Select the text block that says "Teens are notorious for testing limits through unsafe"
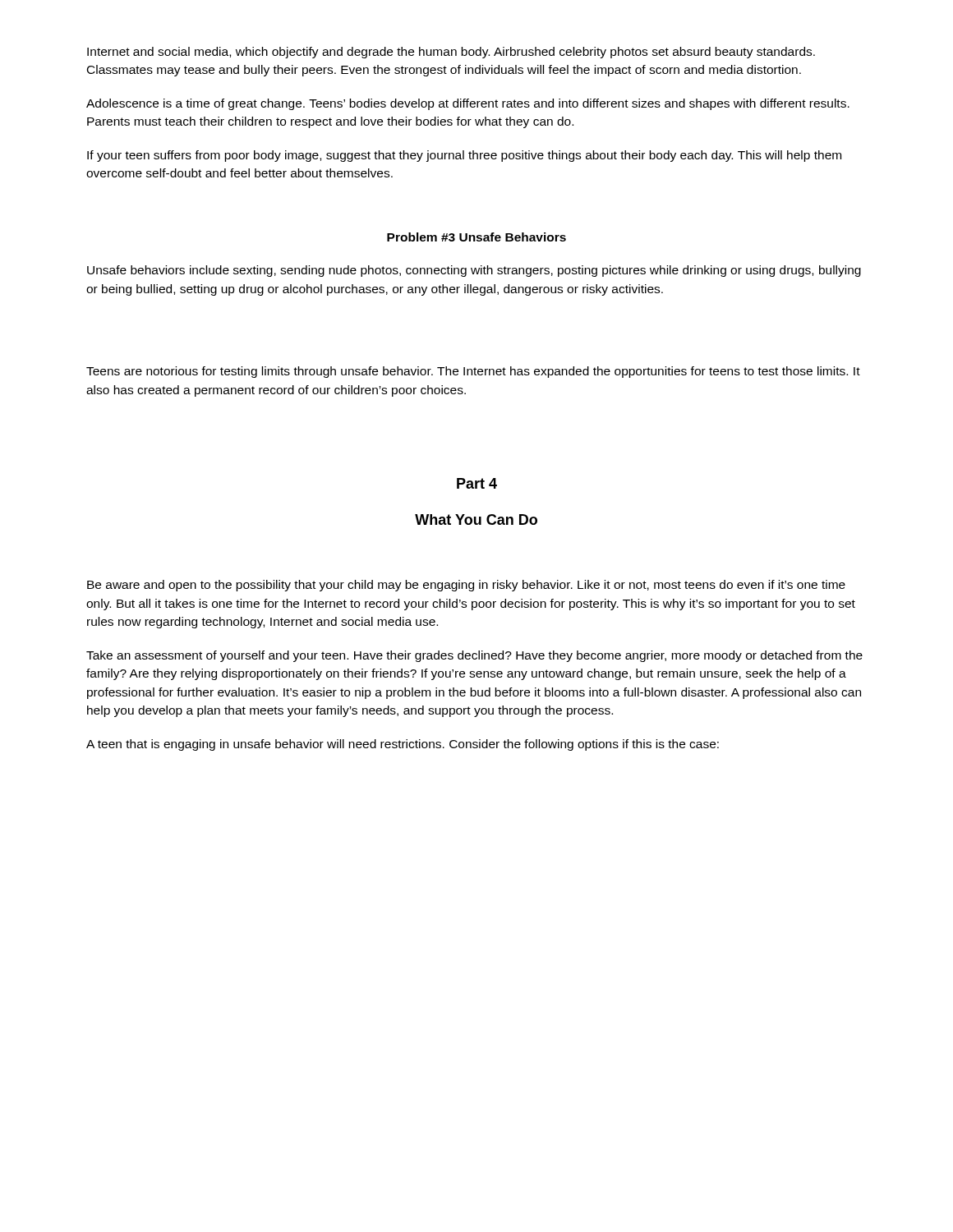This screenshot has width=953, height=1232. coord(473,380)
